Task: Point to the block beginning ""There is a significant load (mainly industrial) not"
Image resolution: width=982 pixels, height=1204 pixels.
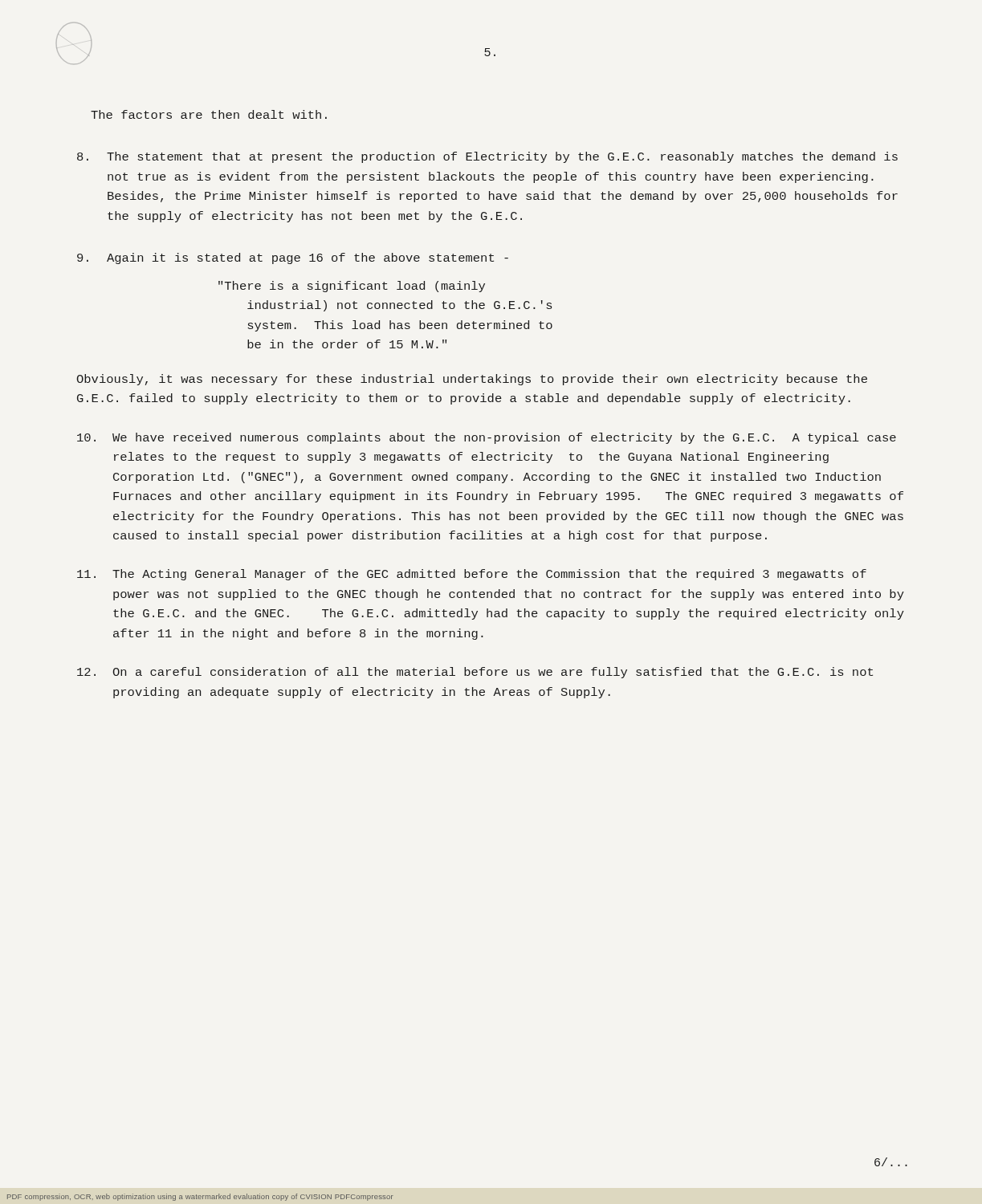Action: coord(385,316)
